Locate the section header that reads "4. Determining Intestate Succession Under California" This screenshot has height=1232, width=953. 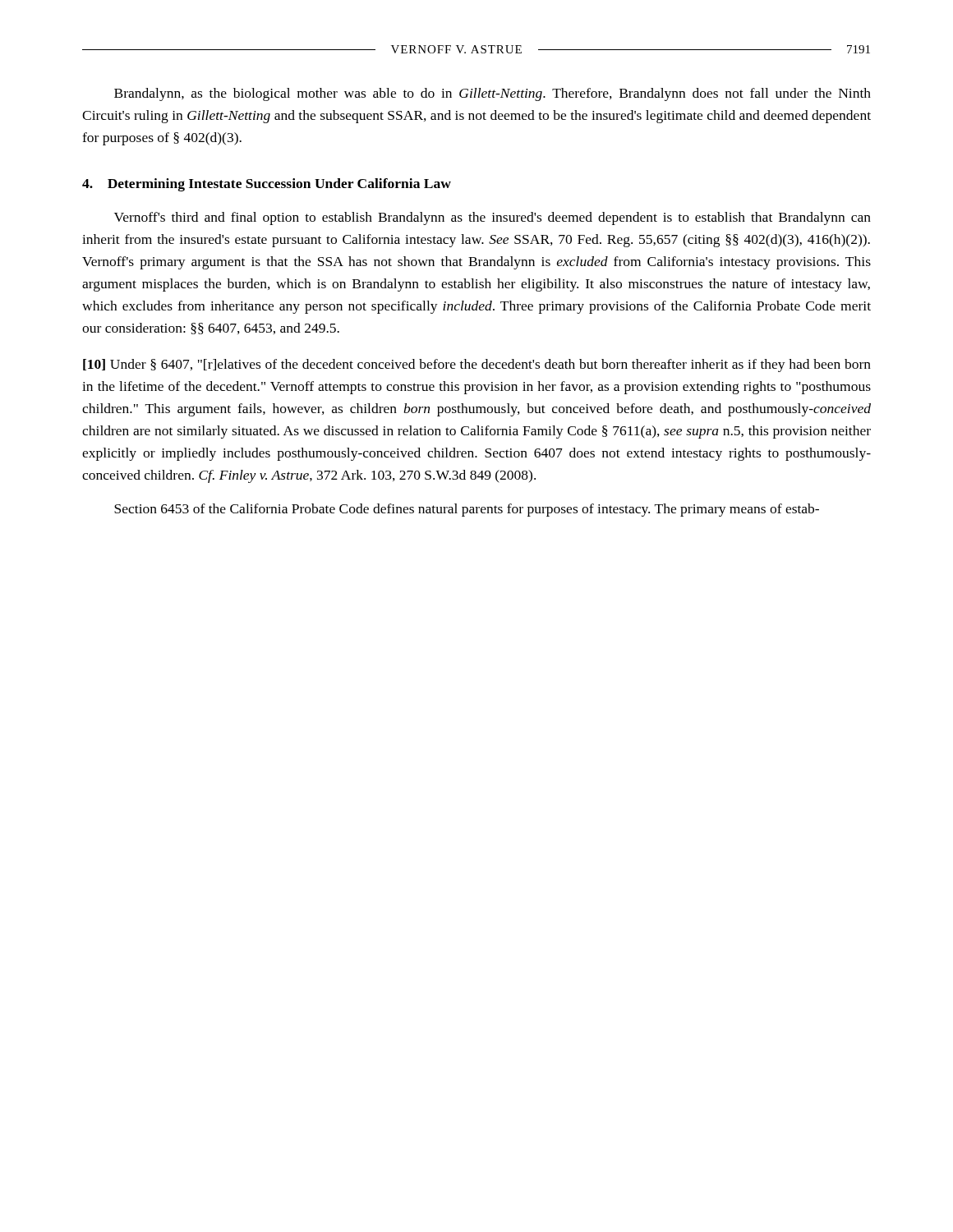tap(267, 183)
